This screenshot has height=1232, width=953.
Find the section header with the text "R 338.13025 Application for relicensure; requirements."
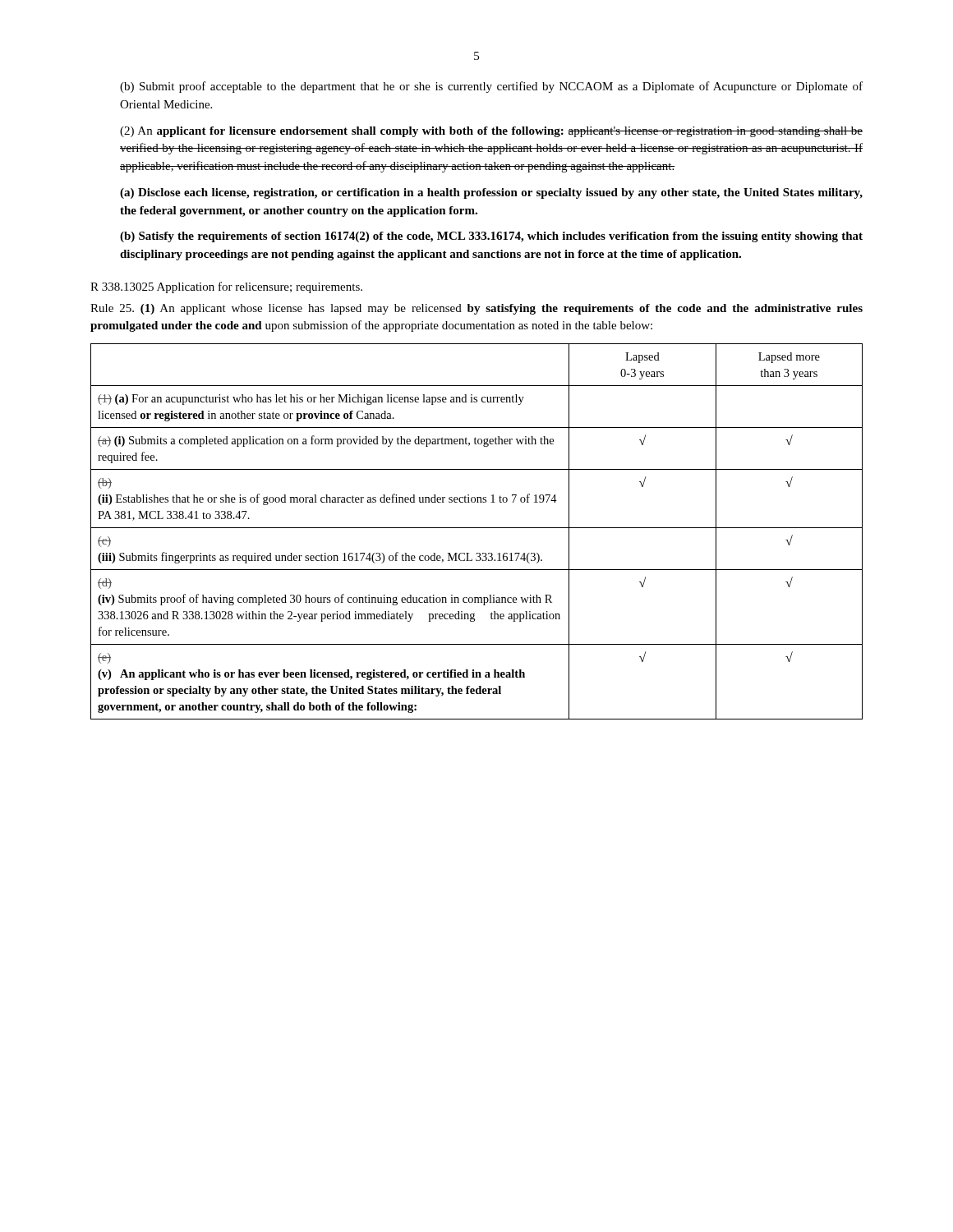point(227,286)
